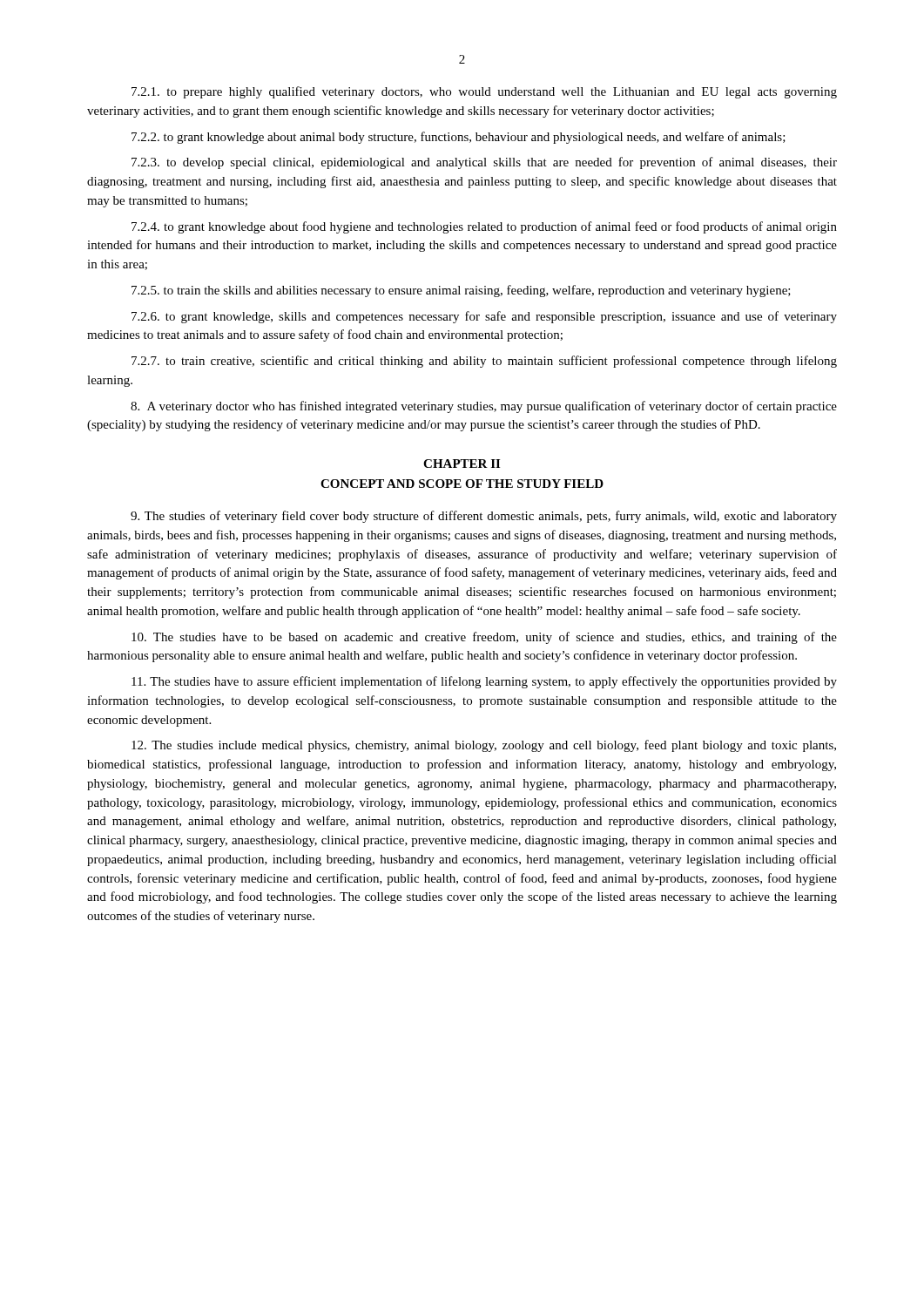Click on the text block with the text "The studies have to be based"
The width and height of the screenshot is (924, 1307).
coord(462,647)
